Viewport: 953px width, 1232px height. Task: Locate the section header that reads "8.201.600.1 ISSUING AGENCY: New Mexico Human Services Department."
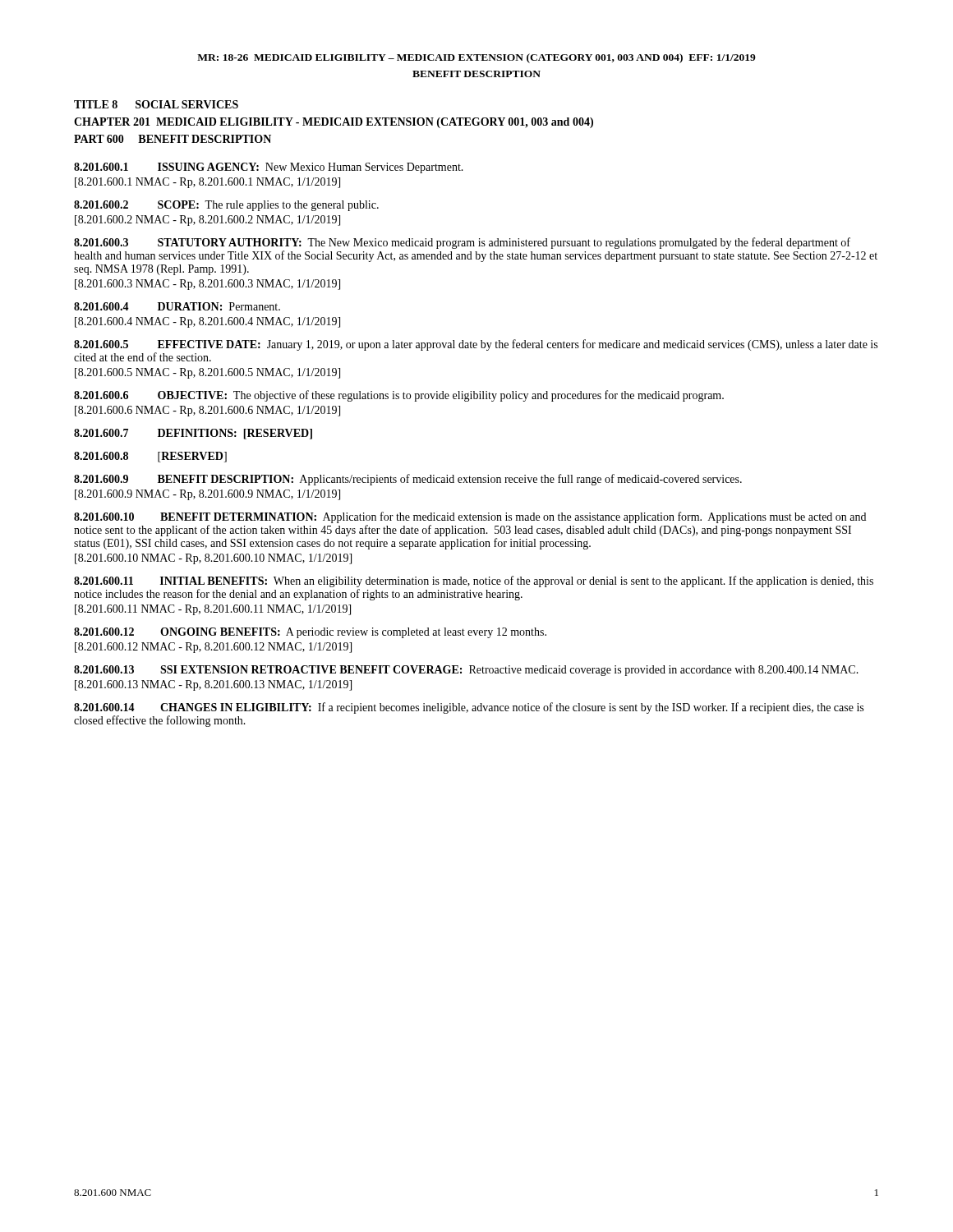tap(269, 167)
